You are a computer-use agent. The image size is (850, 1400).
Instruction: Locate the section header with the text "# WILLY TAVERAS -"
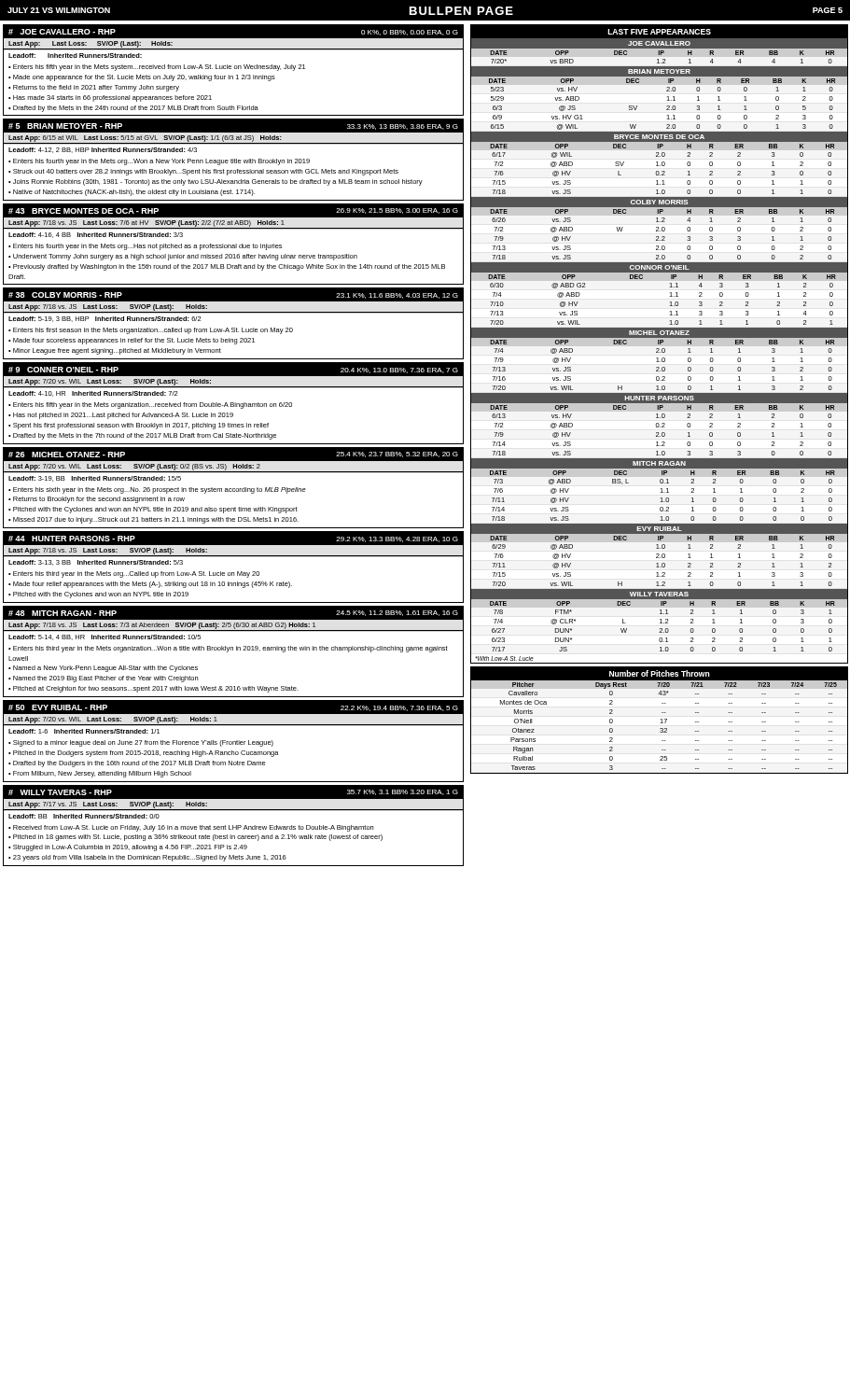tap(233, 825)
